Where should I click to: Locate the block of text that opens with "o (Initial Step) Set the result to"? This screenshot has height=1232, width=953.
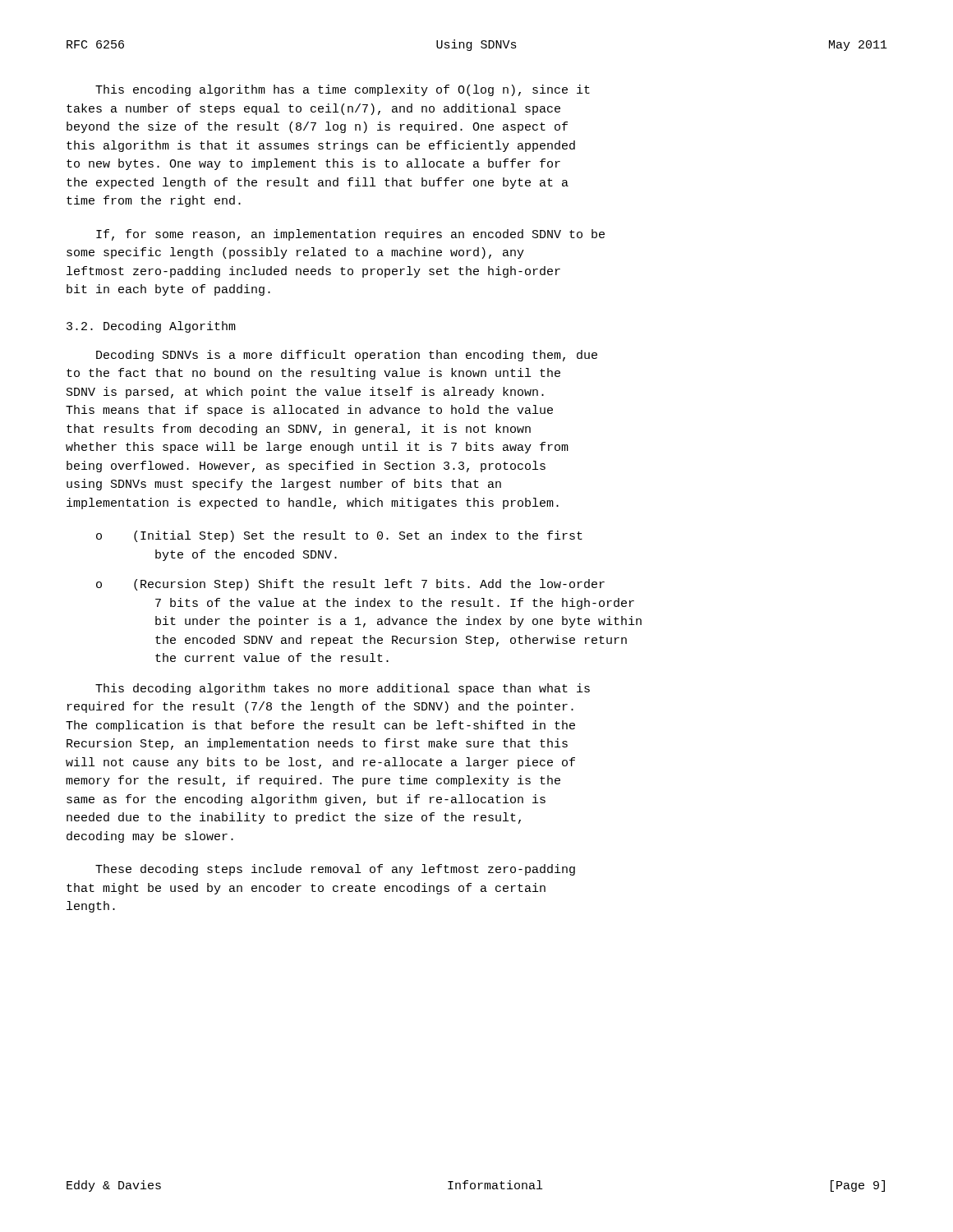pos(491,547)
